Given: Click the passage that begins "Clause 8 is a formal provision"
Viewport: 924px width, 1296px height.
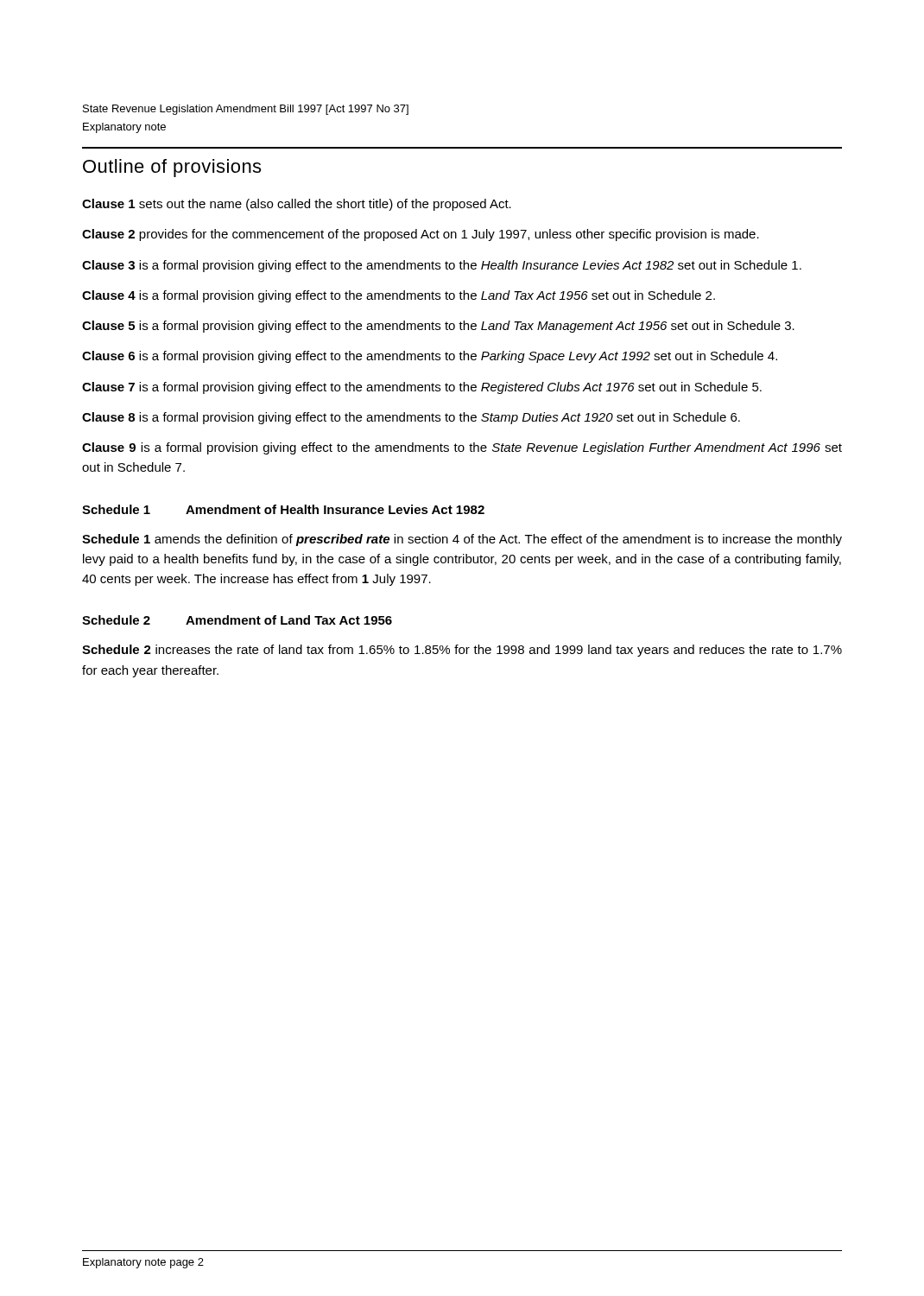Looking at the screenshot, I should tap(411, 417).
